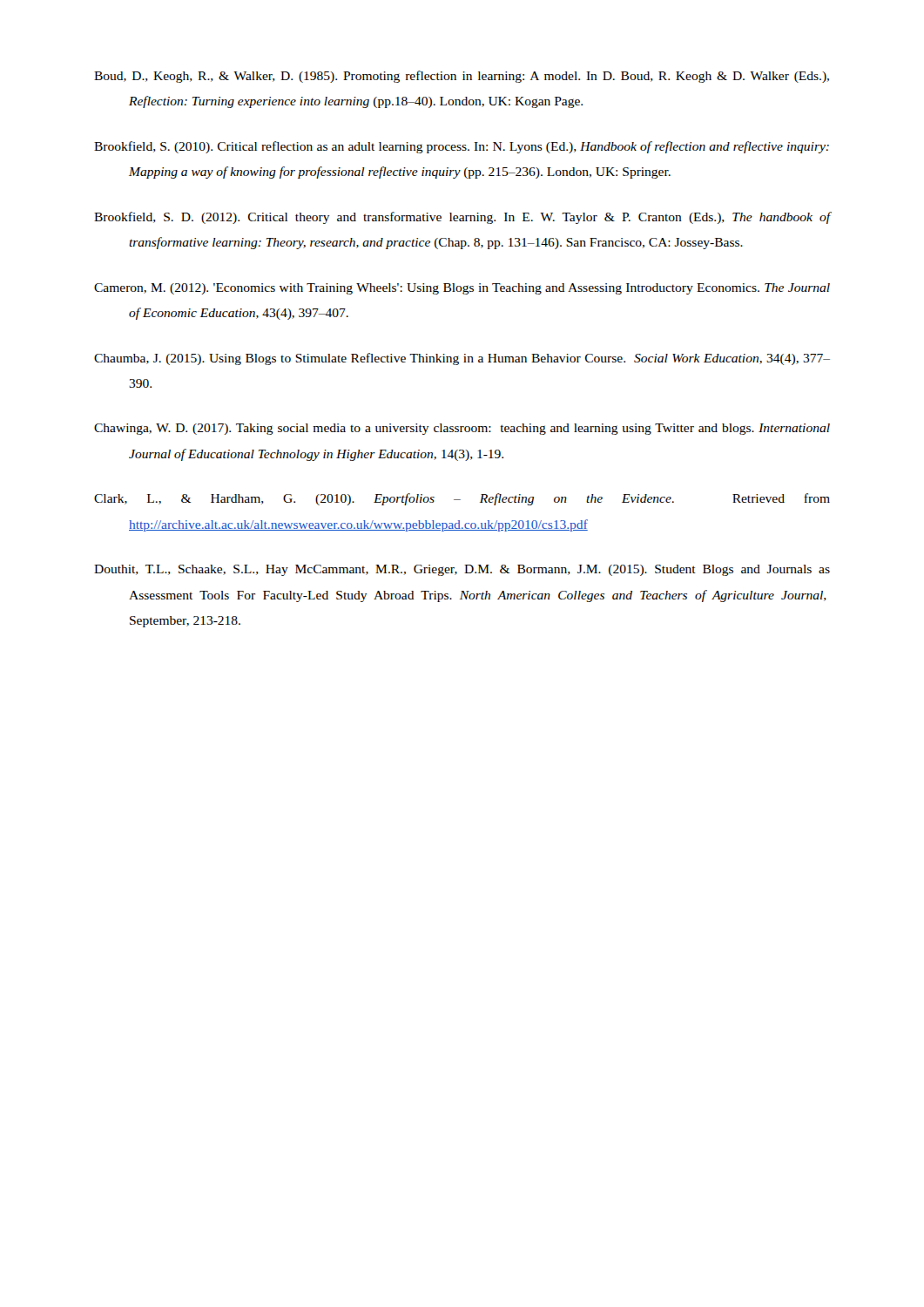
Task: Navigate to the passage starting "Brookfield, S. (2010). Critical reflection as an adult"
Action: click(462, 159)
